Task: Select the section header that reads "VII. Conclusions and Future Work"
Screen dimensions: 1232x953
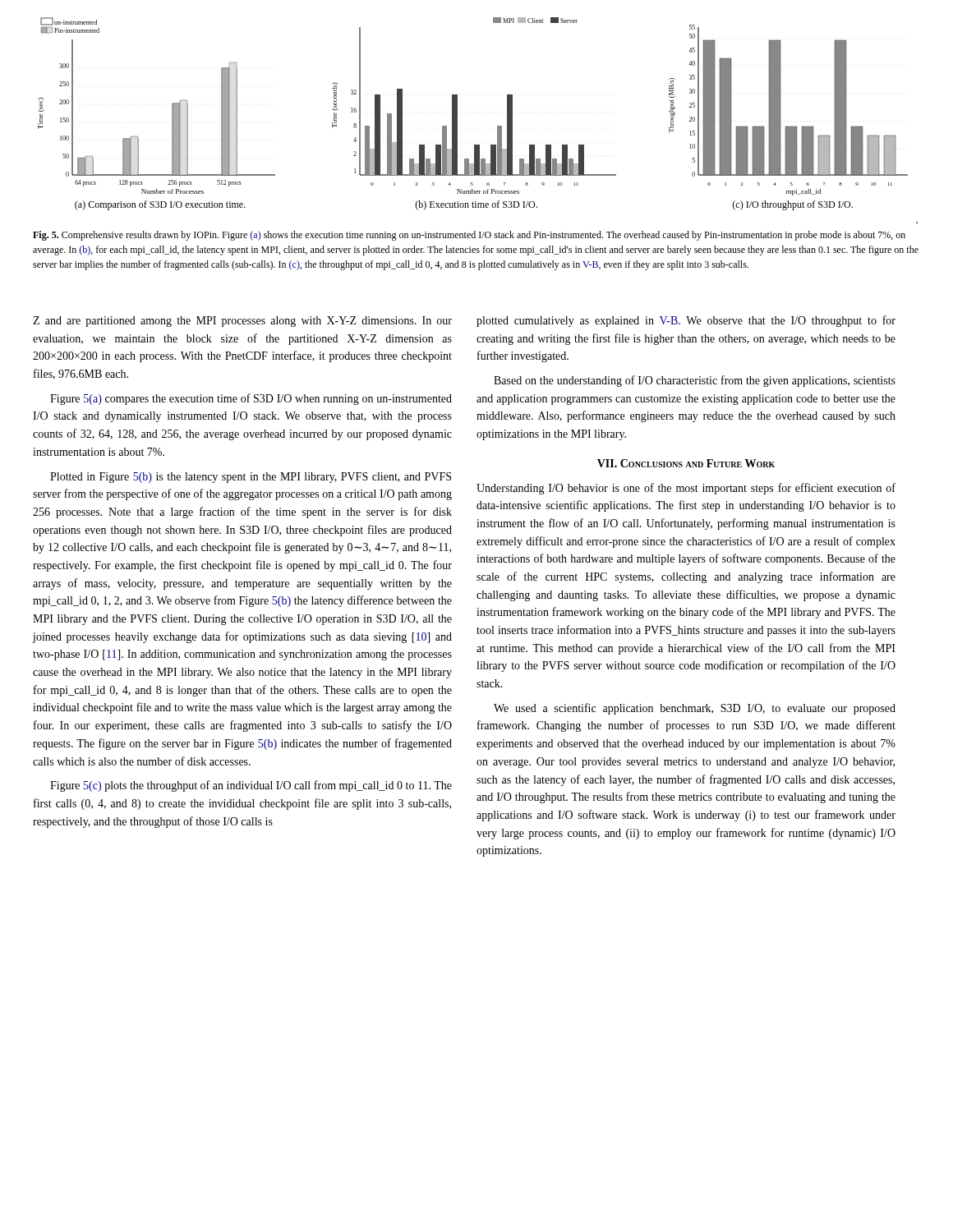Action: coord(686,463)
